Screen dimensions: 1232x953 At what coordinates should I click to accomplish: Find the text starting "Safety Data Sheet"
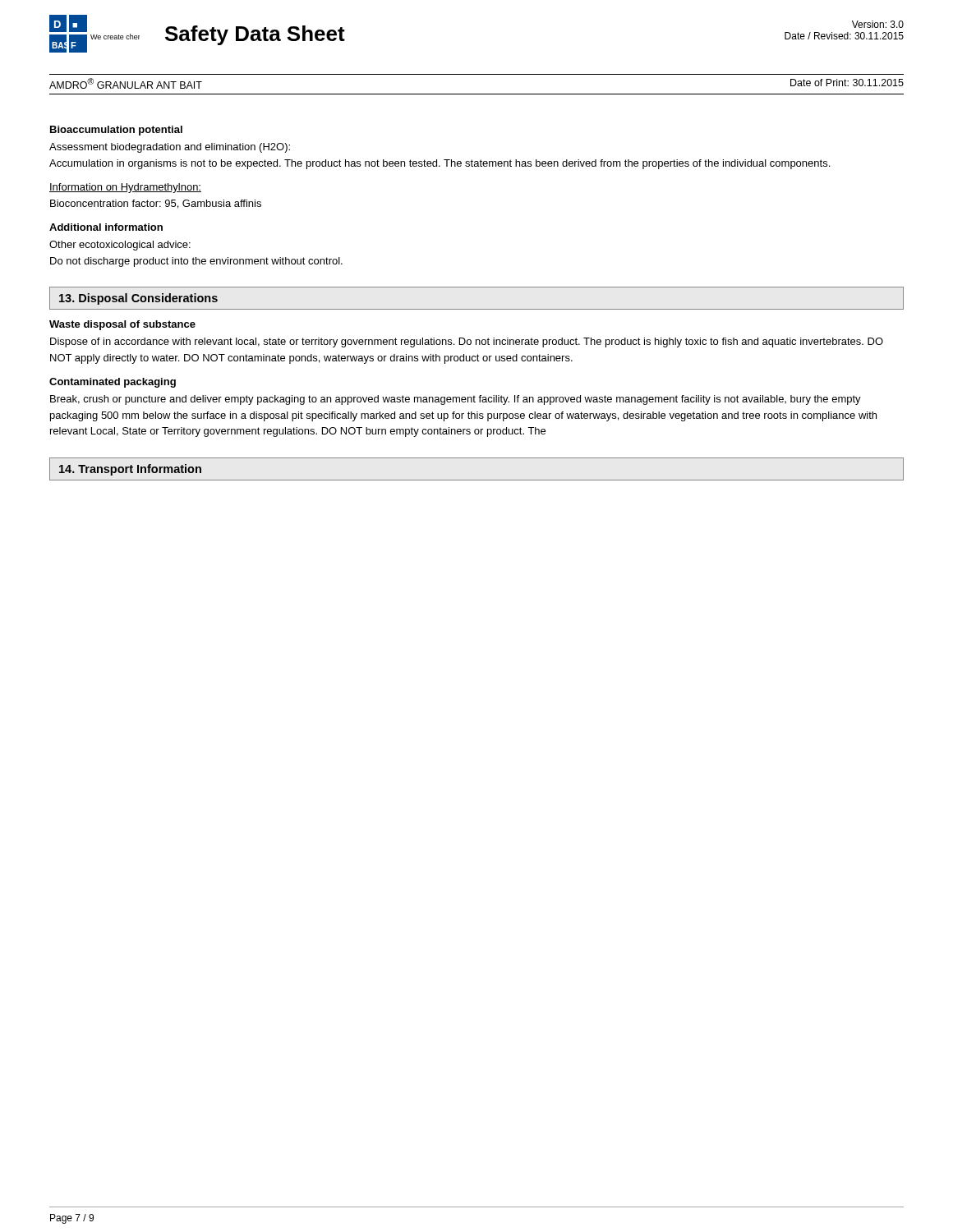point(255,34)
